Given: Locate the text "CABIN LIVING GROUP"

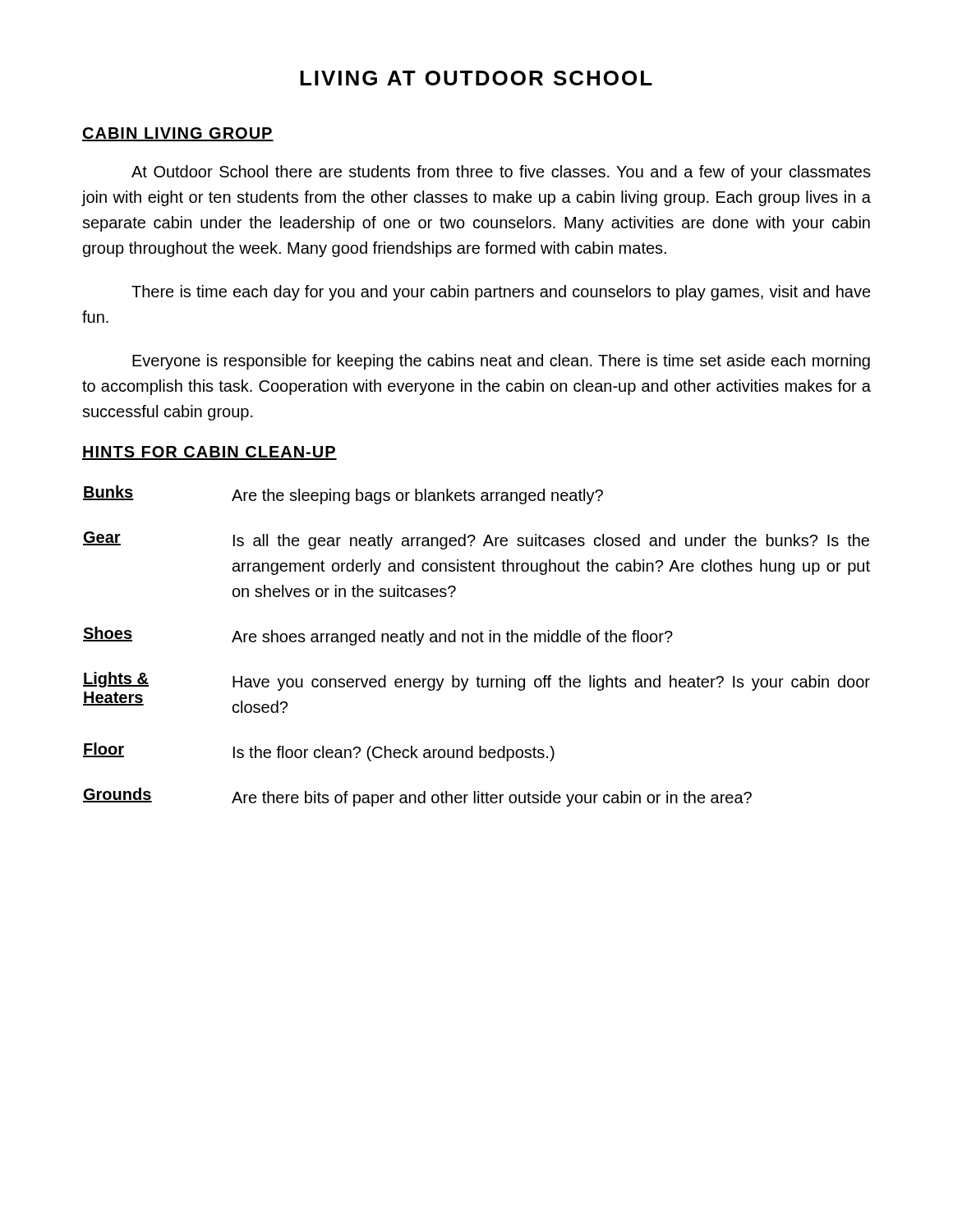Looking at the screenshot, I should pos(178,133).
